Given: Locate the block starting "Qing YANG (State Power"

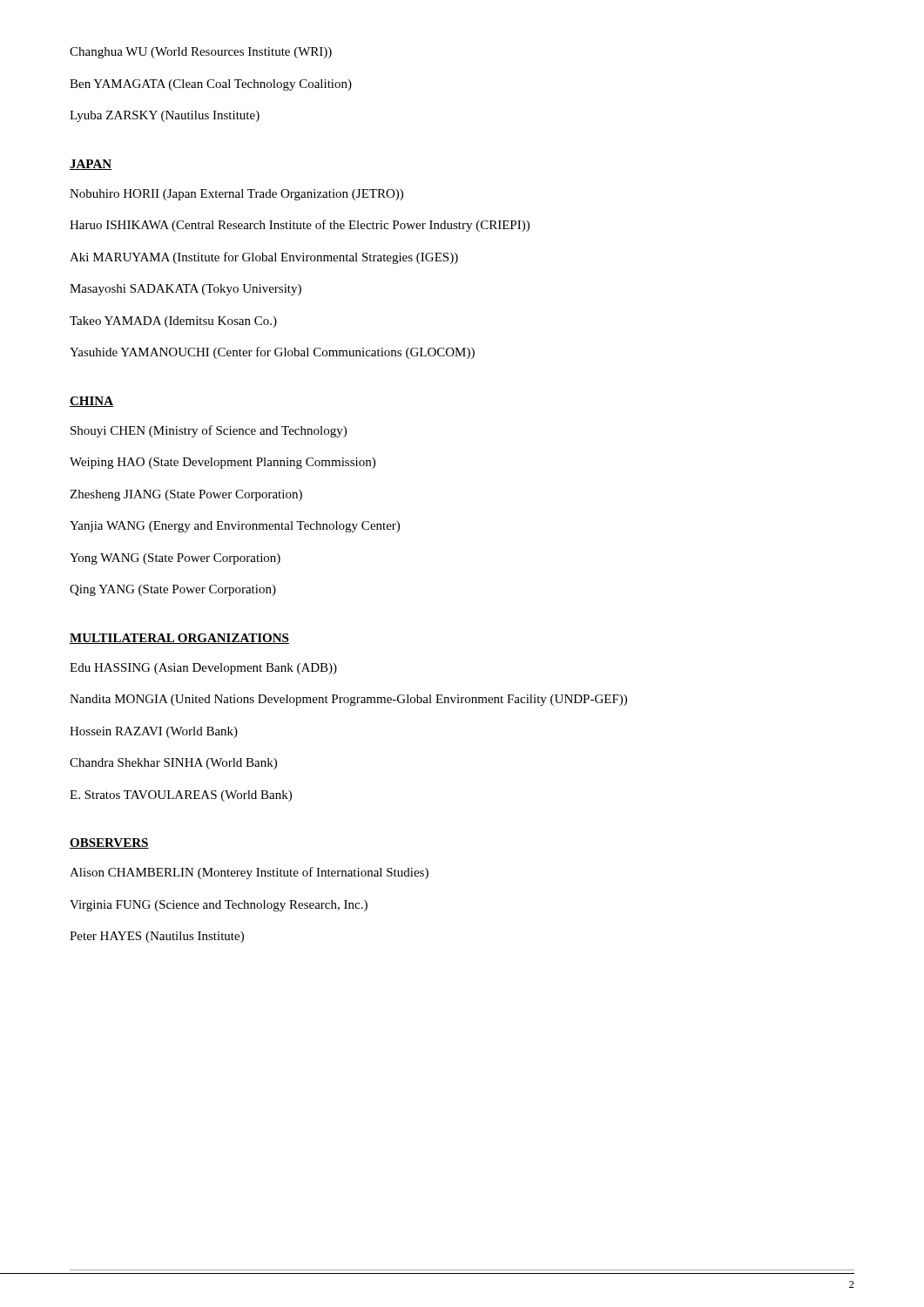Looking at the screenshot, I should [x=173, y=589].
